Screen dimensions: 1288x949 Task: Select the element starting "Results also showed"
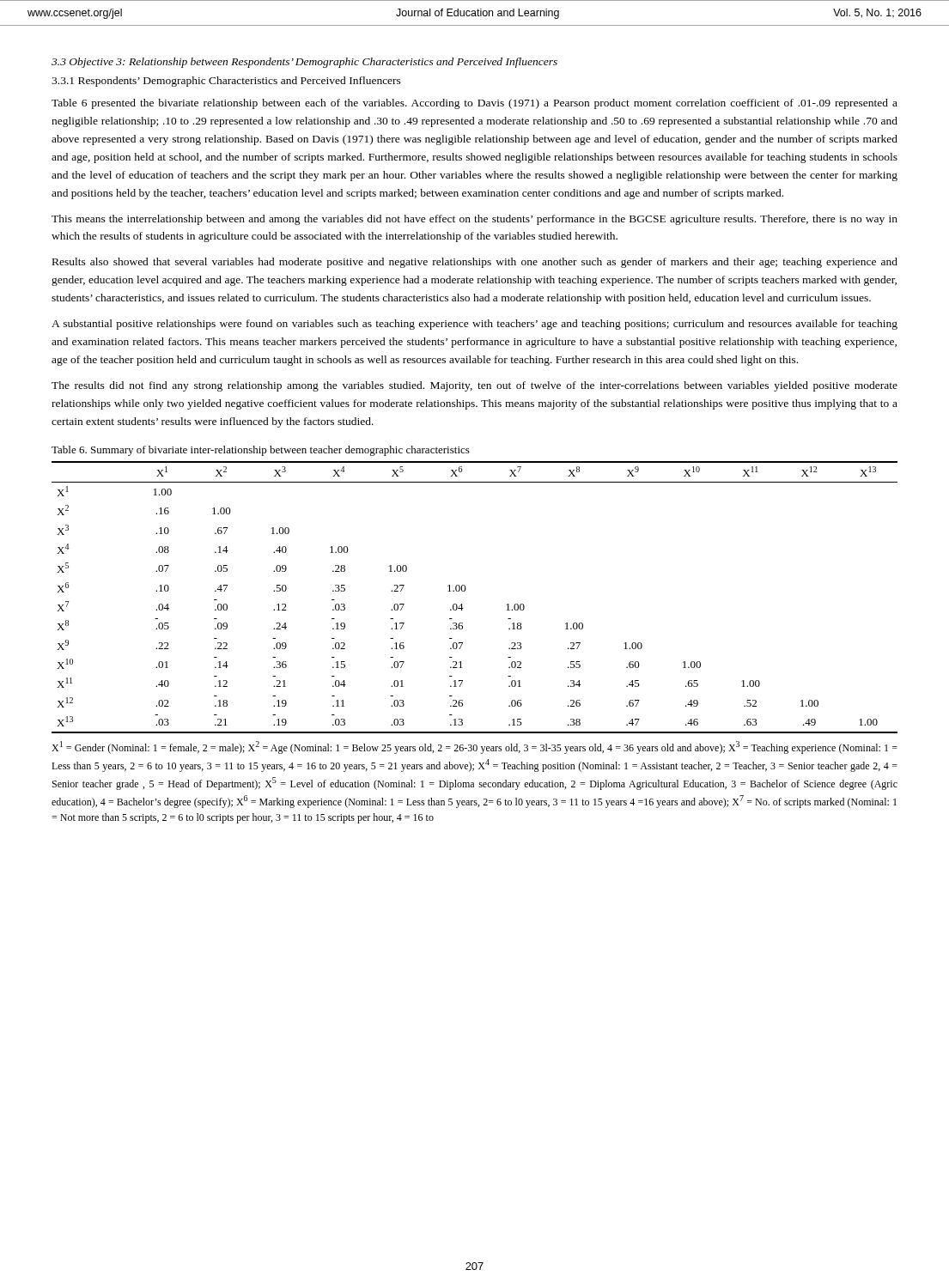(474, 281)
